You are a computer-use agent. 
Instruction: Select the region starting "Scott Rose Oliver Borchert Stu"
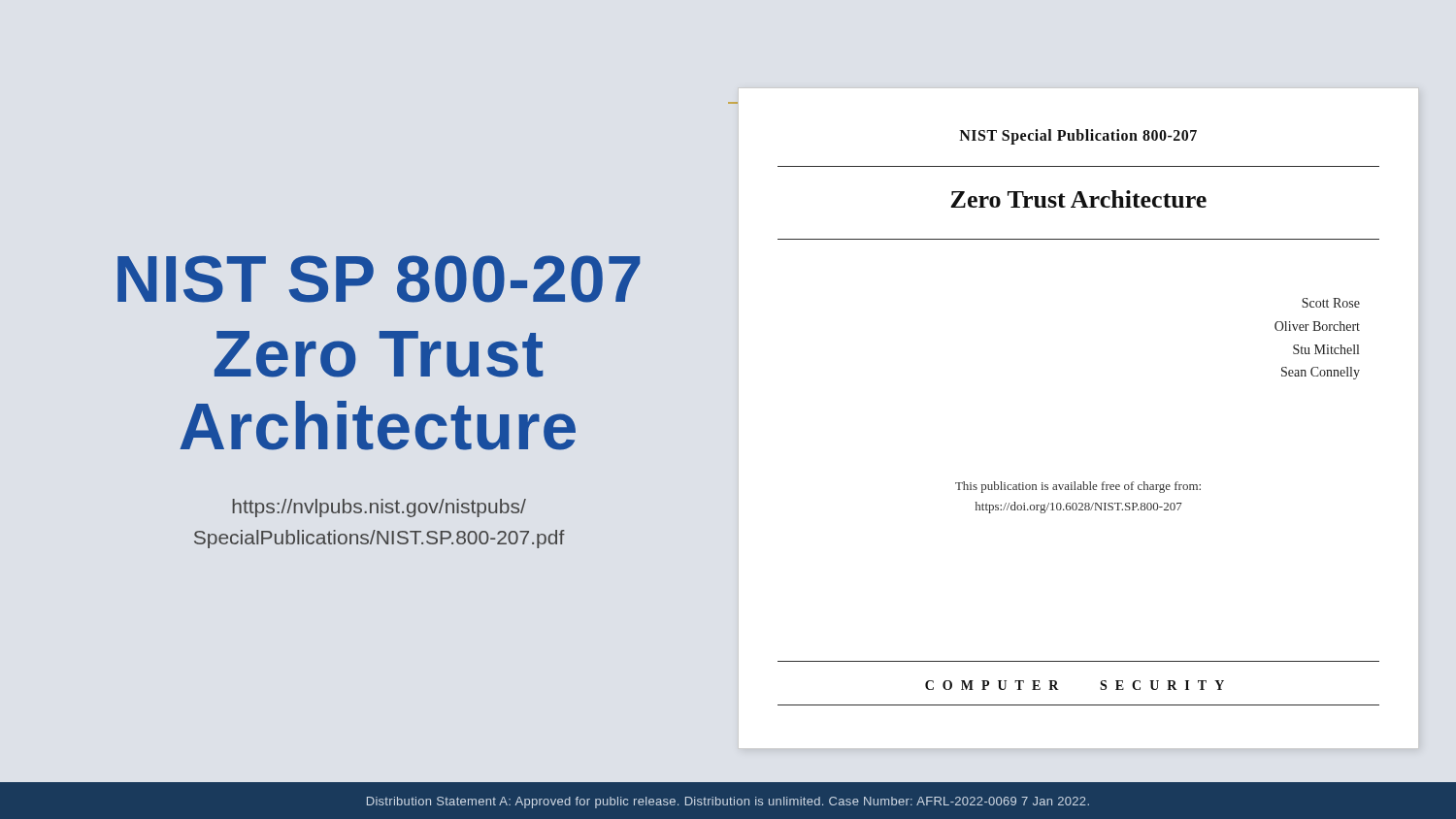1317,338
